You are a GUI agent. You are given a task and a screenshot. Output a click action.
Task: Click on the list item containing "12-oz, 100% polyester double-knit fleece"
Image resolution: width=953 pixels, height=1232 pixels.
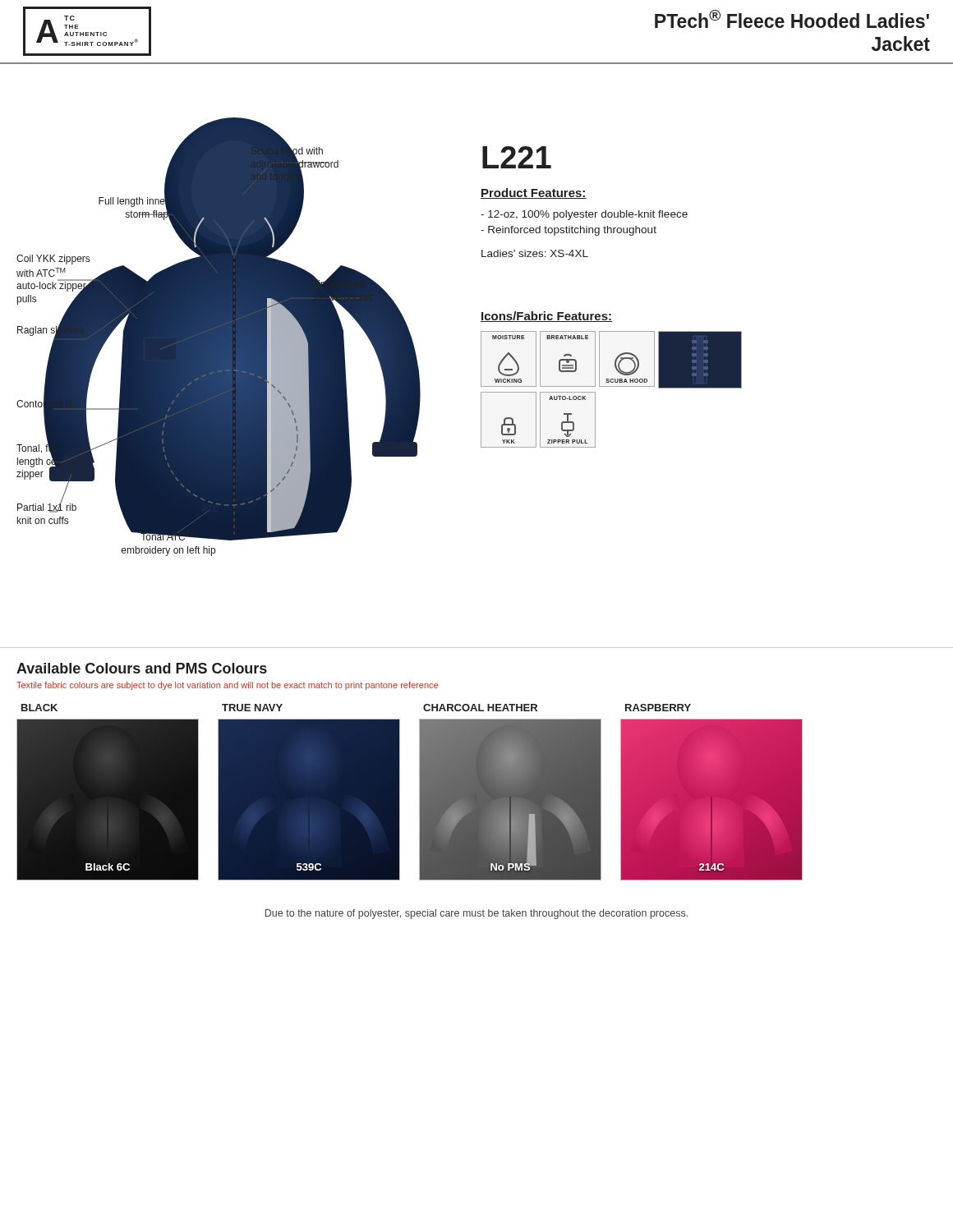coord(584,214)
